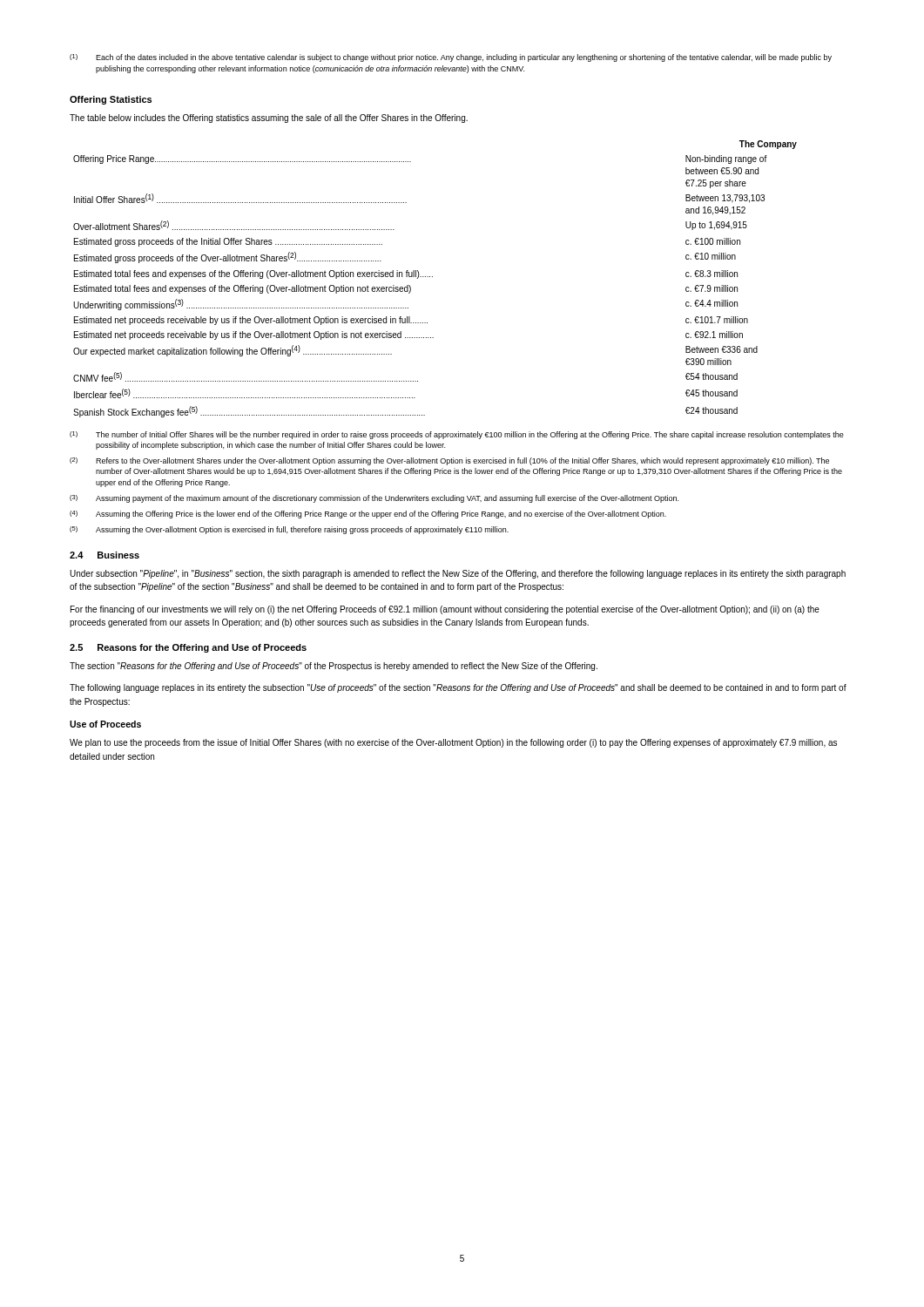Point to the block beginning "For the financing of"
Image resolution: width=924 pixels, height=1307 pixels.
(x=444, y=616)
